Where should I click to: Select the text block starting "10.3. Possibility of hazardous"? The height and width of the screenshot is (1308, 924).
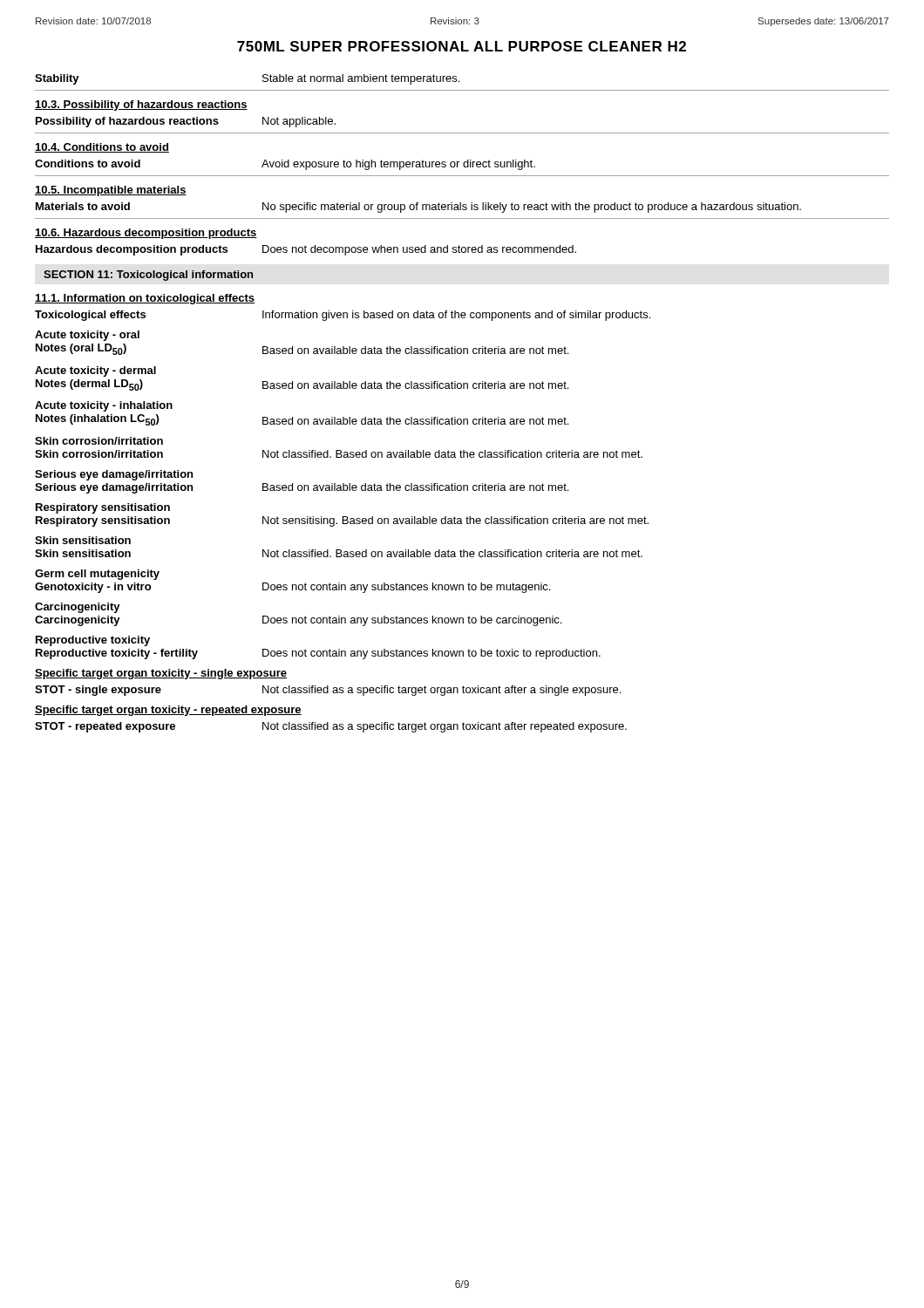click(x=141, y=104)
